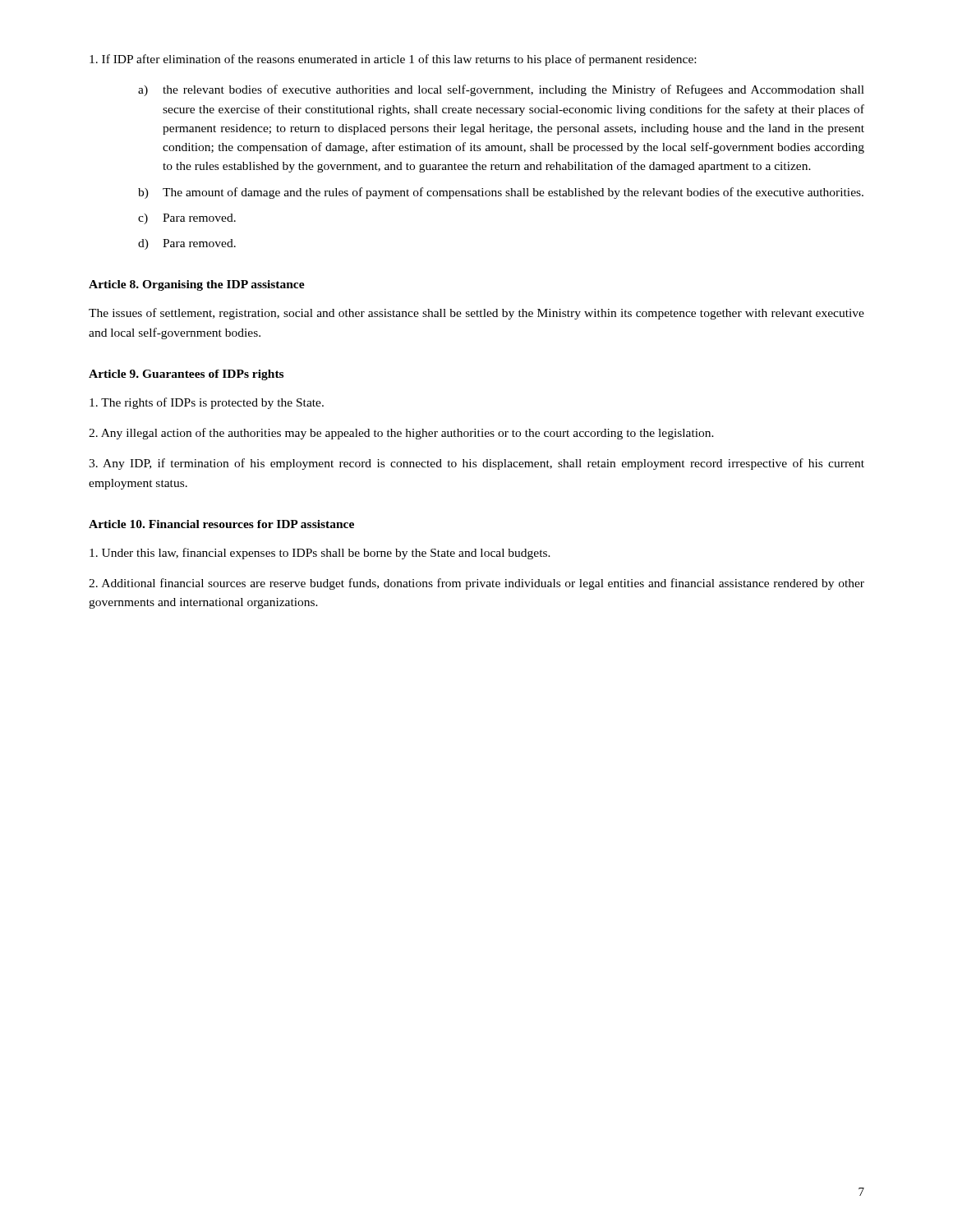The width and height of the screenshot is (953, 1232).
Task: Where is the passage that starts "Under this law, financial expenses to IDPs"?
Action: point(320,552)
